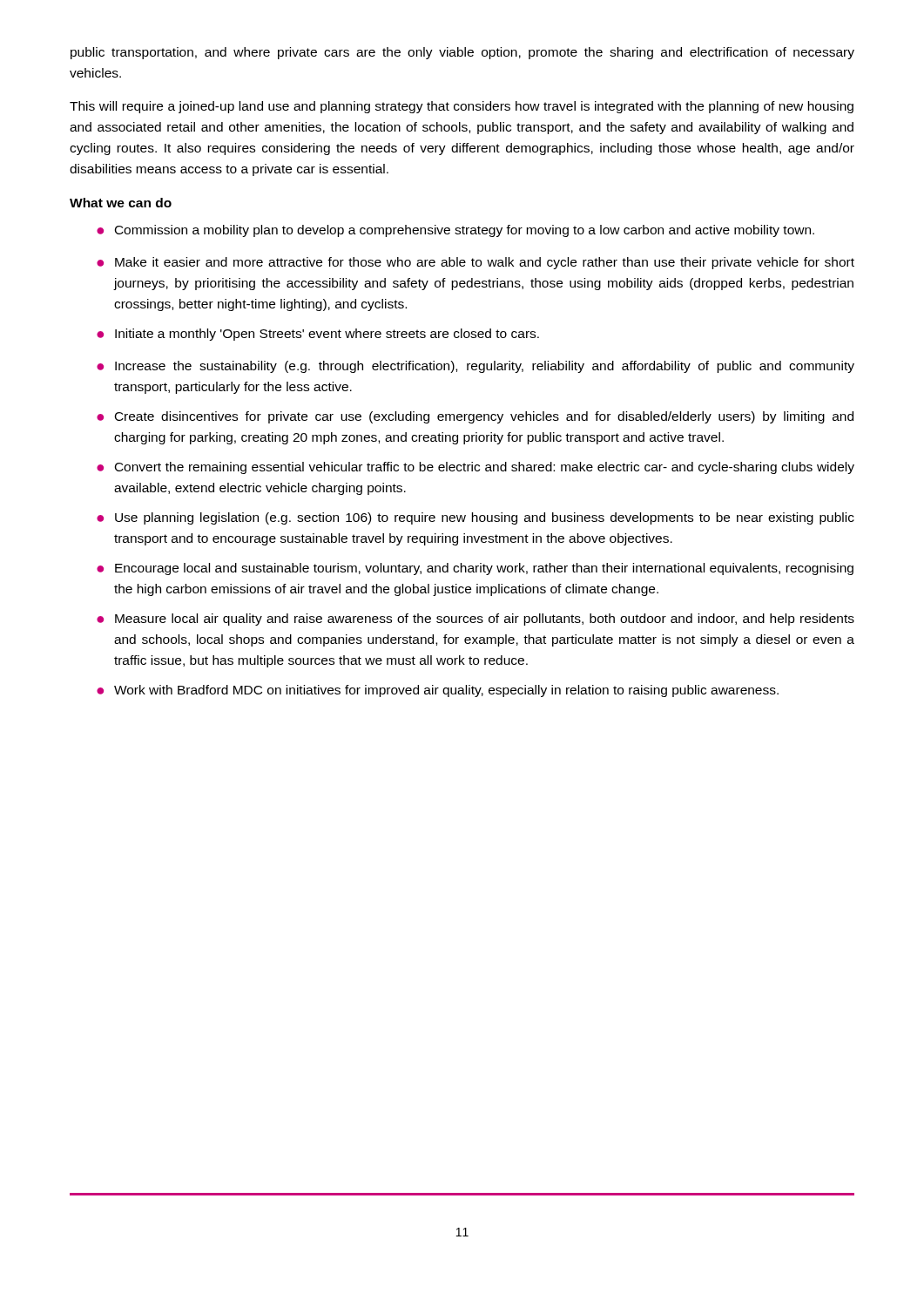Locate the list item that says "● Work with"

475,691
